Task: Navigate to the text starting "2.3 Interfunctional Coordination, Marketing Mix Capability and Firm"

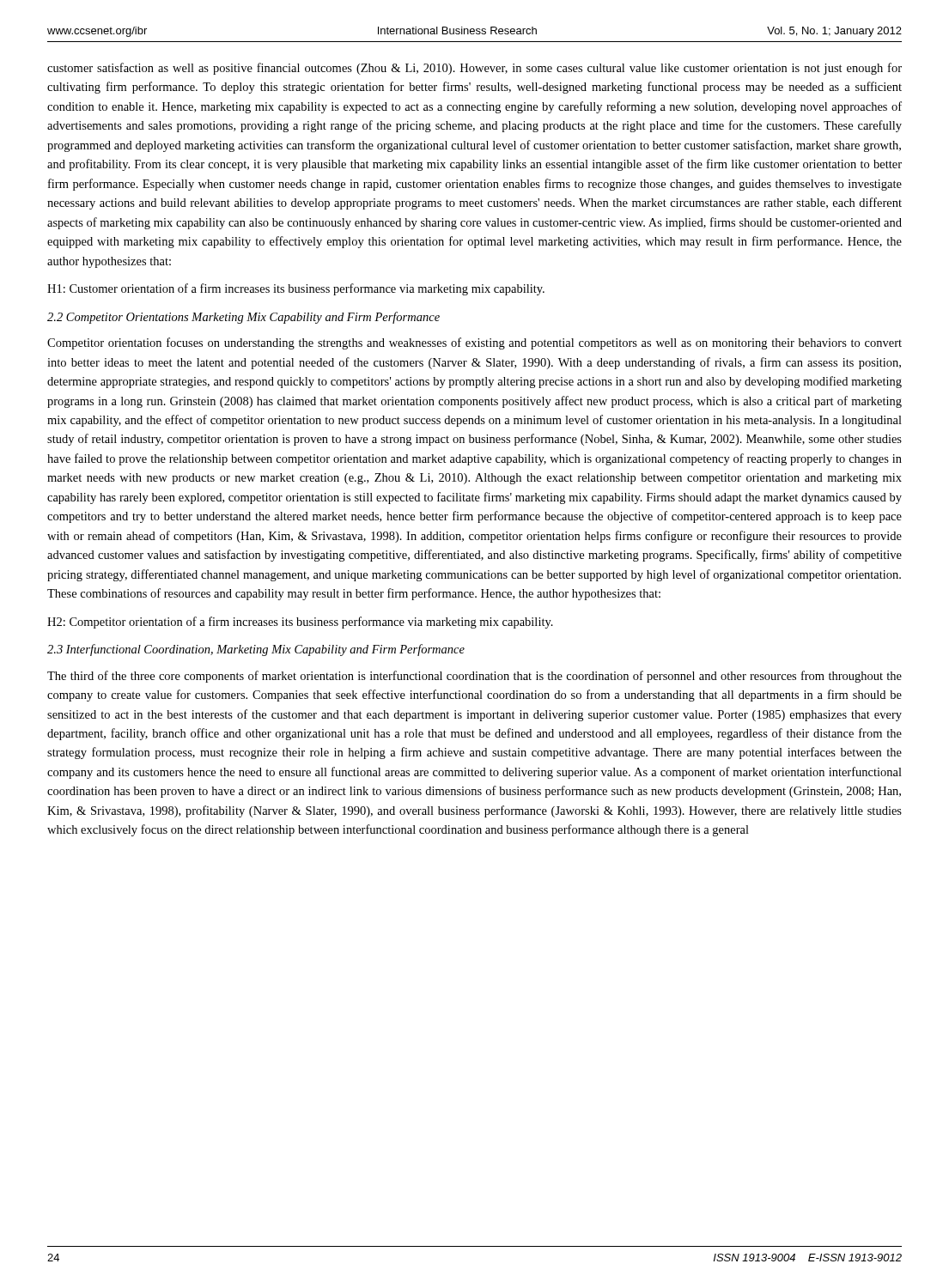Action: click(256, 649)
